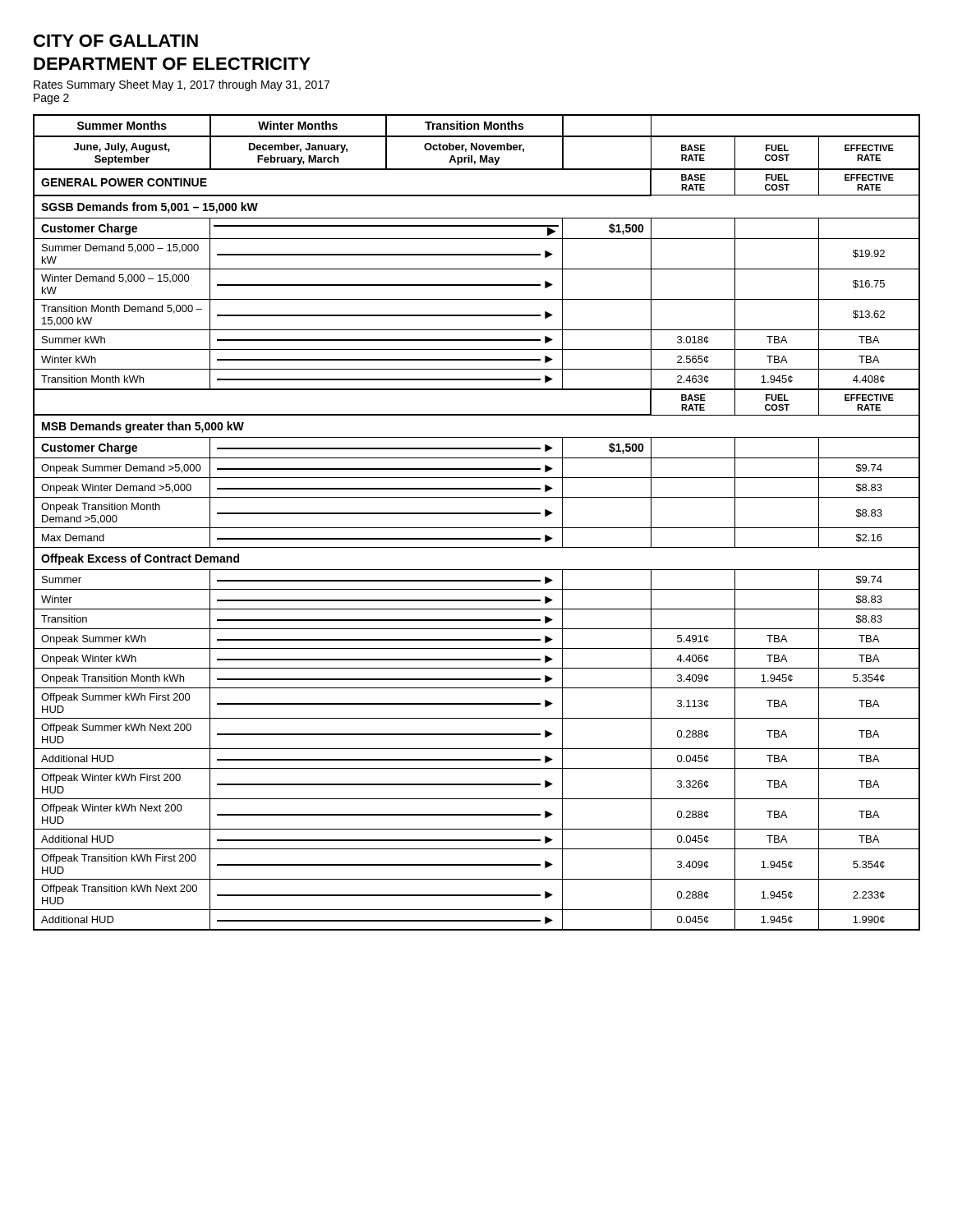Locate a table
The image size is (953, 1232).
(x=476, y=522)
